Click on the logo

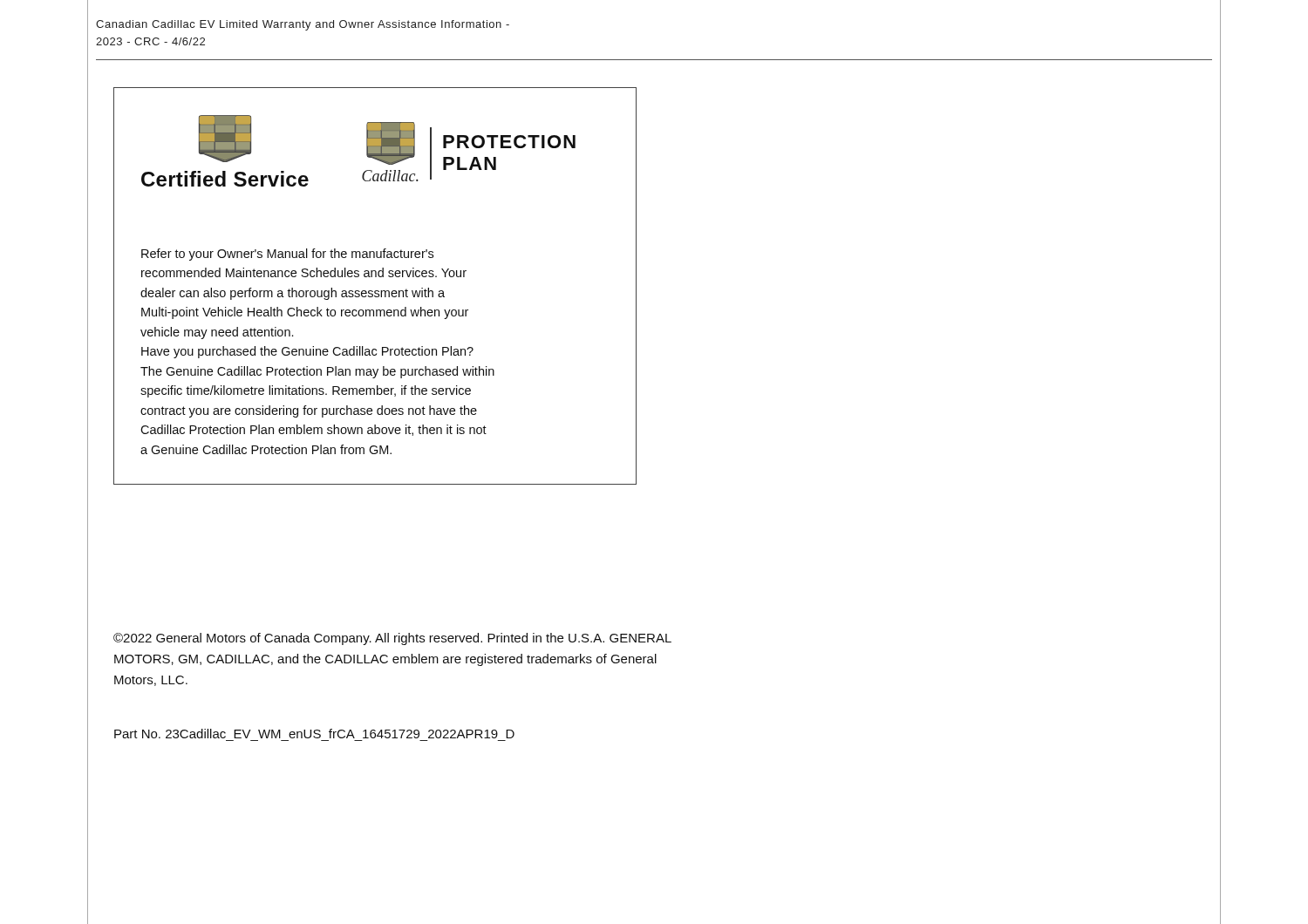click(375, 166)
